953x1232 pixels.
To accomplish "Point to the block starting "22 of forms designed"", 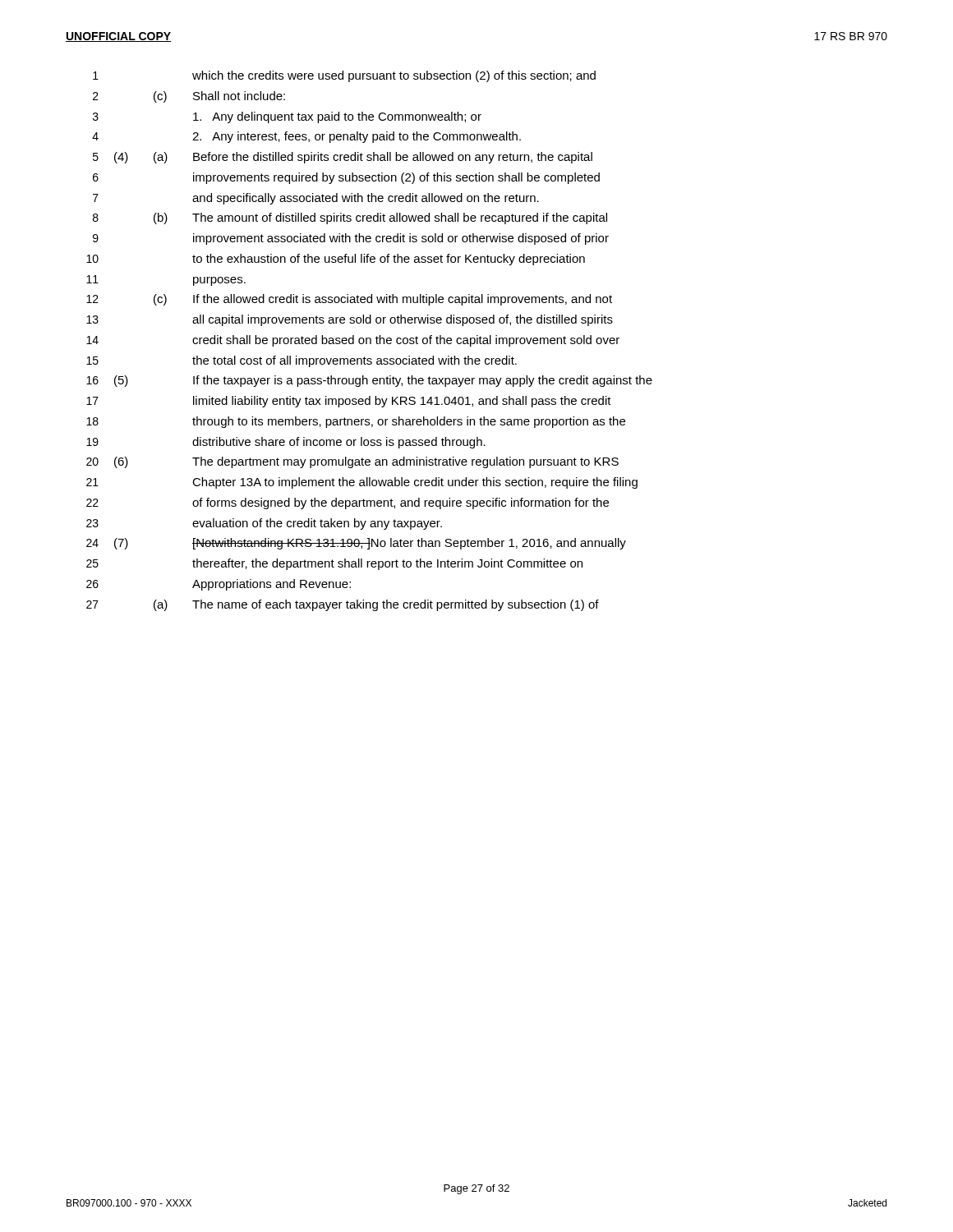I will point(476,503).
